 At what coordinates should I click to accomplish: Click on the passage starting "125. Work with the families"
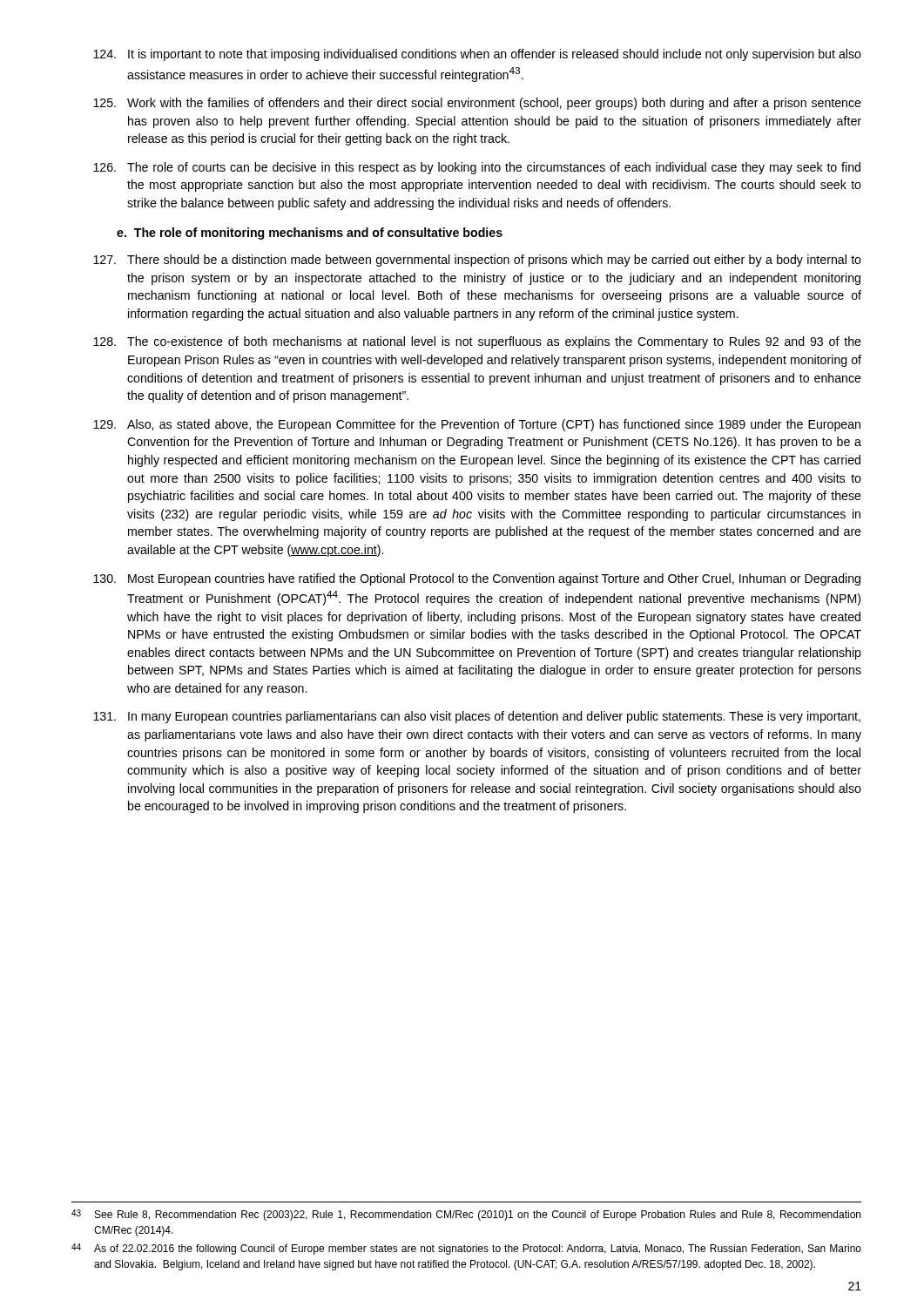point(466,121)
